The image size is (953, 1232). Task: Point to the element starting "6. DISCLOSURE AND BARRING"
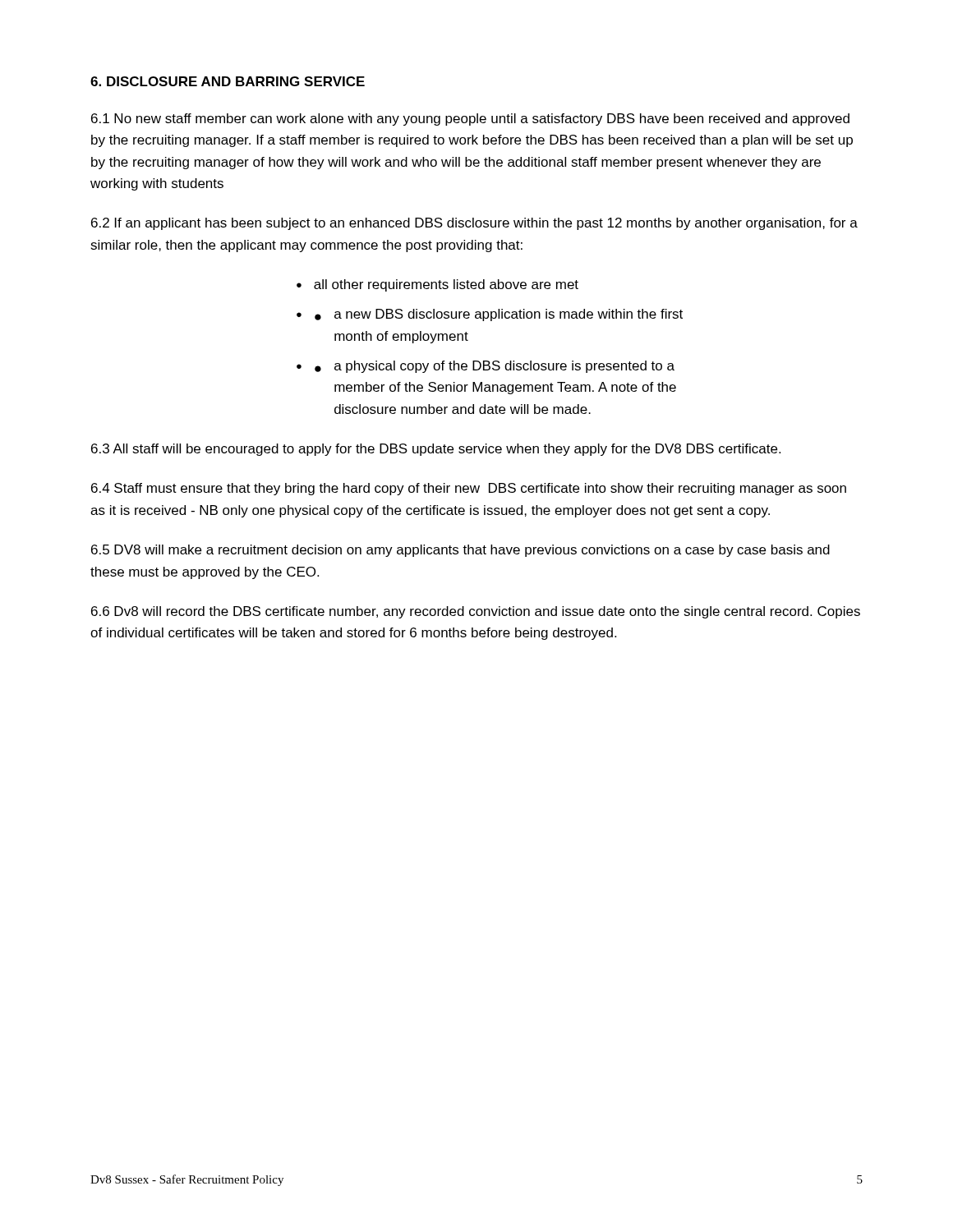tap(228, 82)
